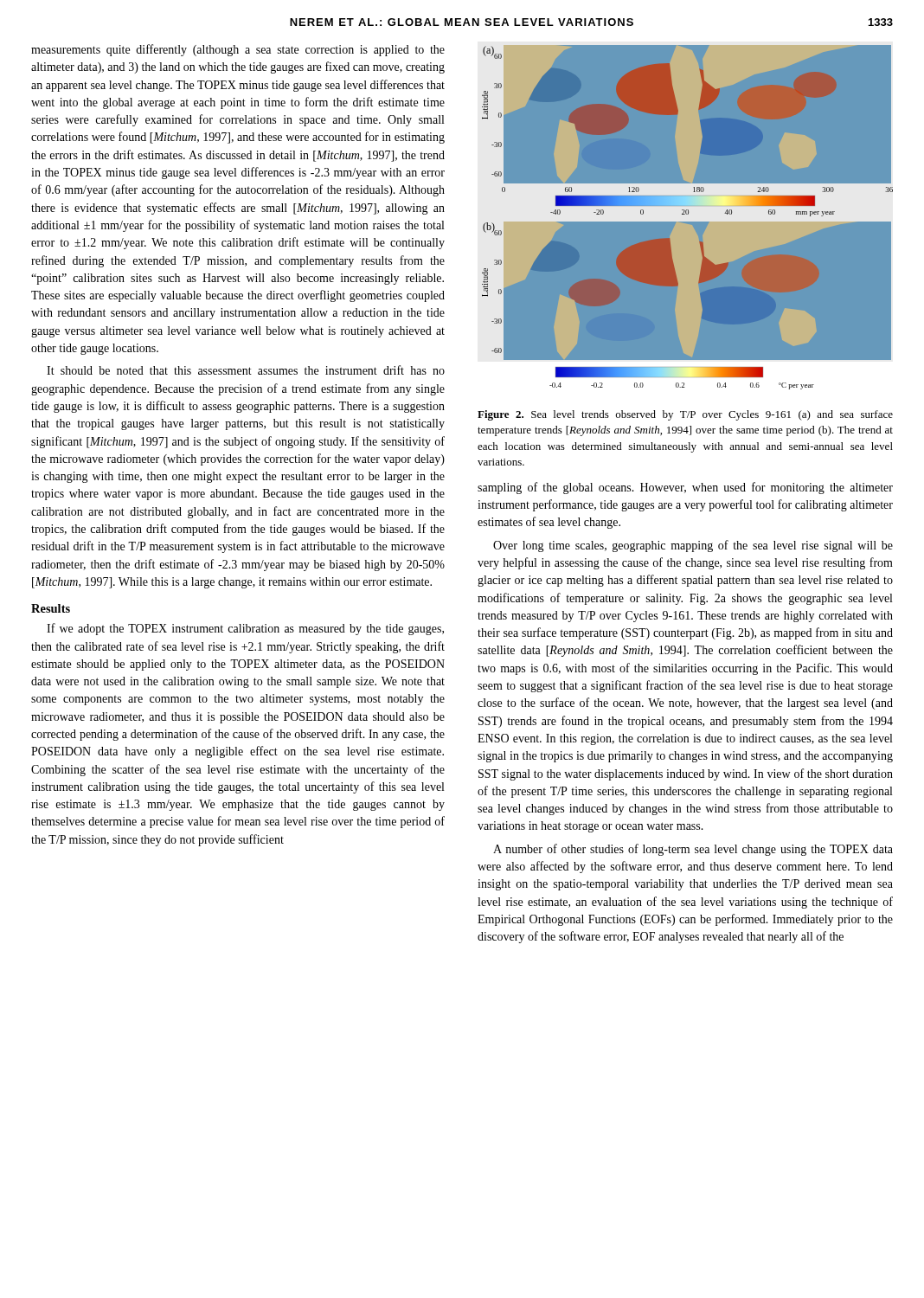Image resolution: width=924 pixels, height=1298 pixels.
Task: Locate the passage starting "measurements quite differently (although a sea state correction"
Action: [x=238, y=200]
